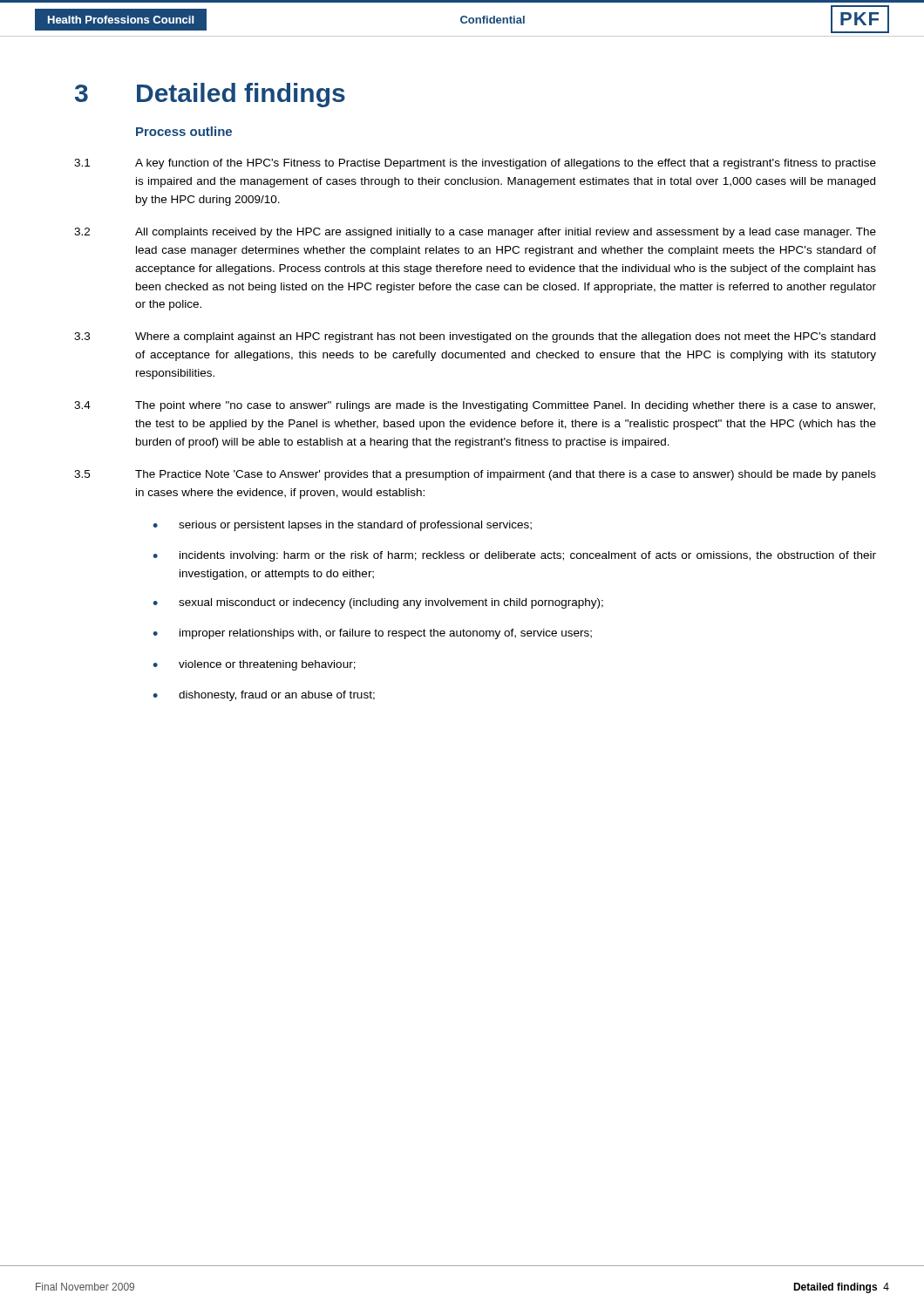Viewport: 924px width, 1308px height.
Task: Find the passage starting "• dishonesty, fraud or an"
Action: tap(264, 696)
